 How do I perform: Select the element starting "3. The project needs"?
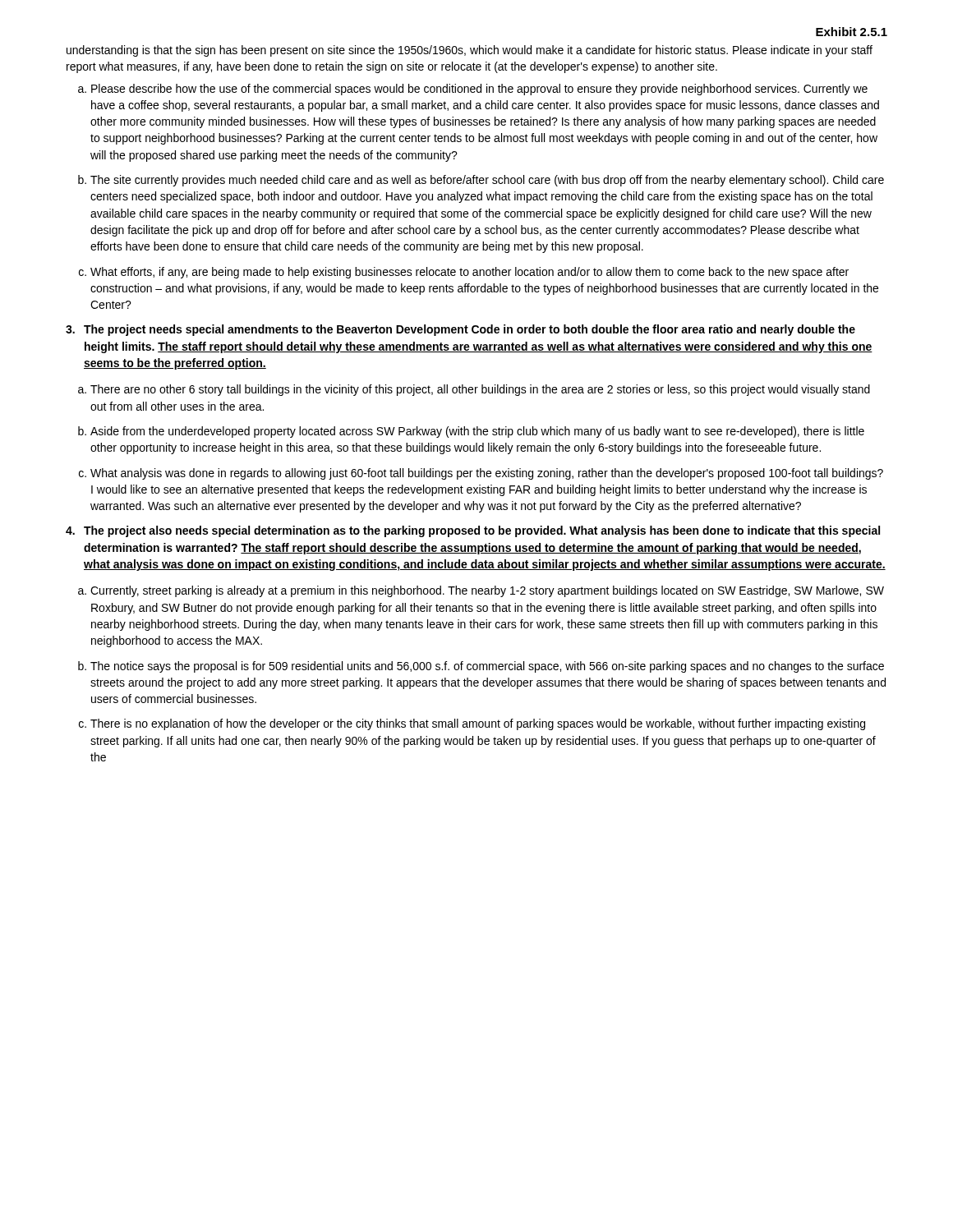pos(476,347)
